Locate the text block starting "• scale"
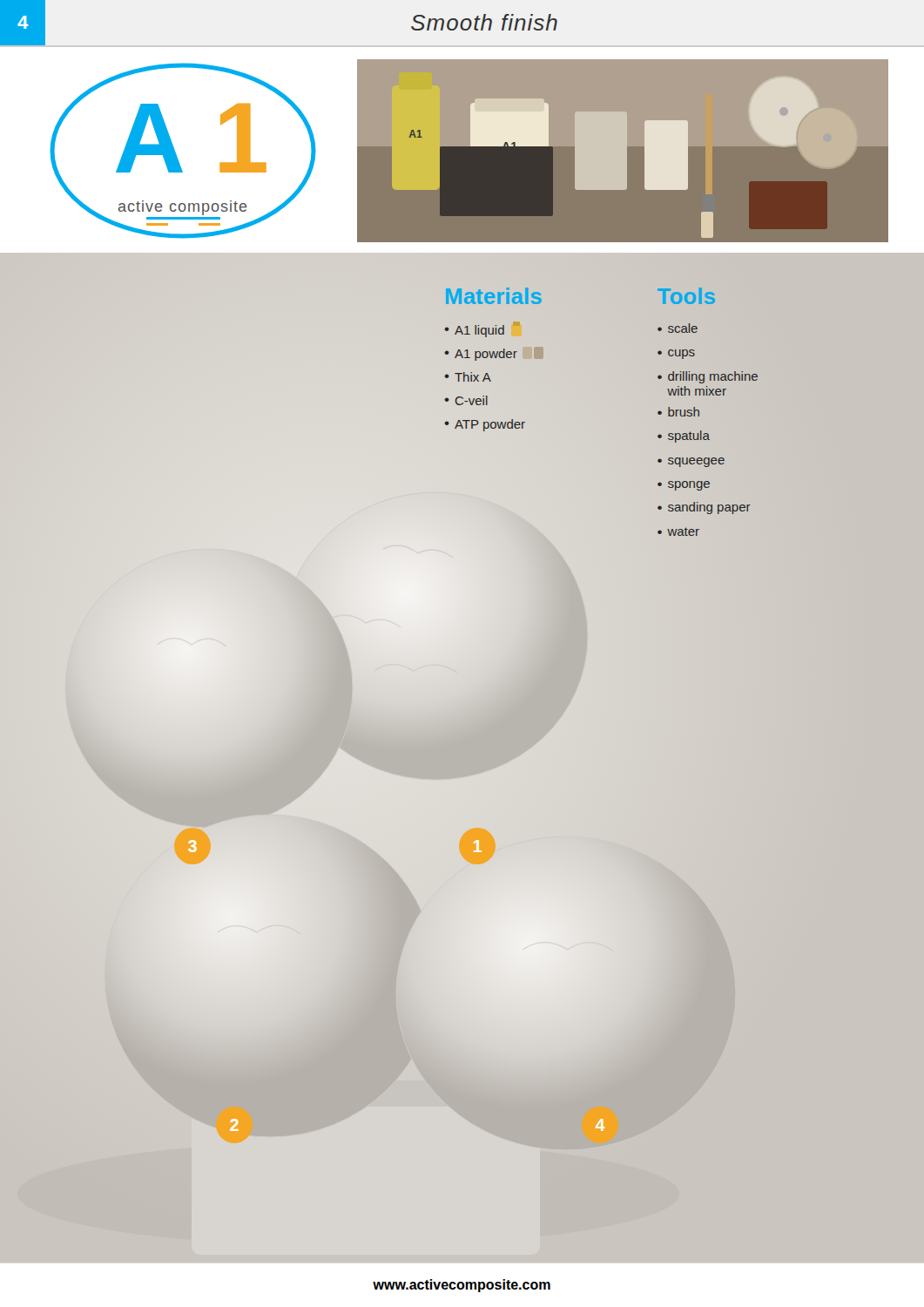Viewport: 924px width, 1307px height. pos(678,329)
